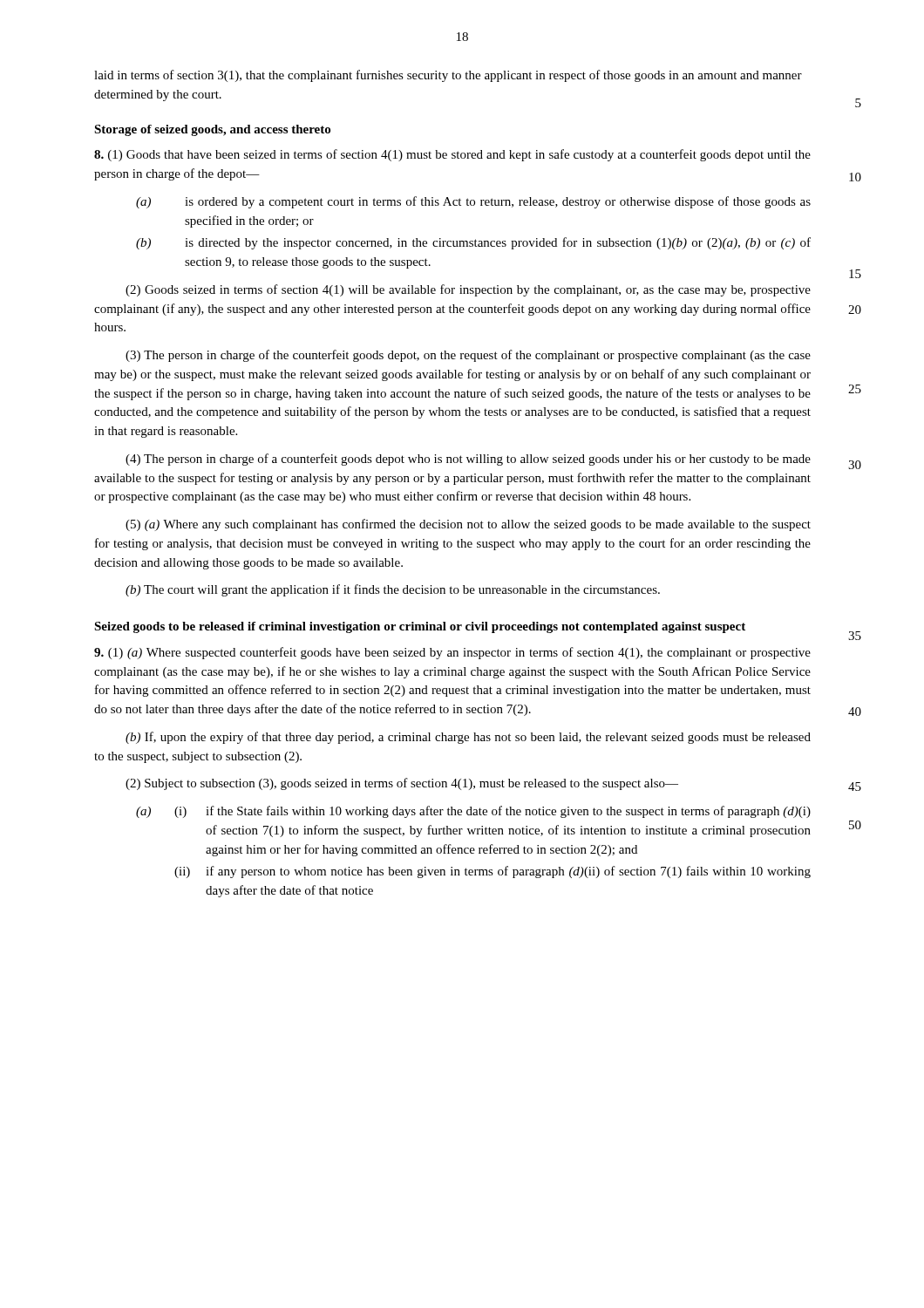Find the block on this page that starts "(2) Goods seized"
Viewport: 924px width, 1308px height.
(452, 308)
